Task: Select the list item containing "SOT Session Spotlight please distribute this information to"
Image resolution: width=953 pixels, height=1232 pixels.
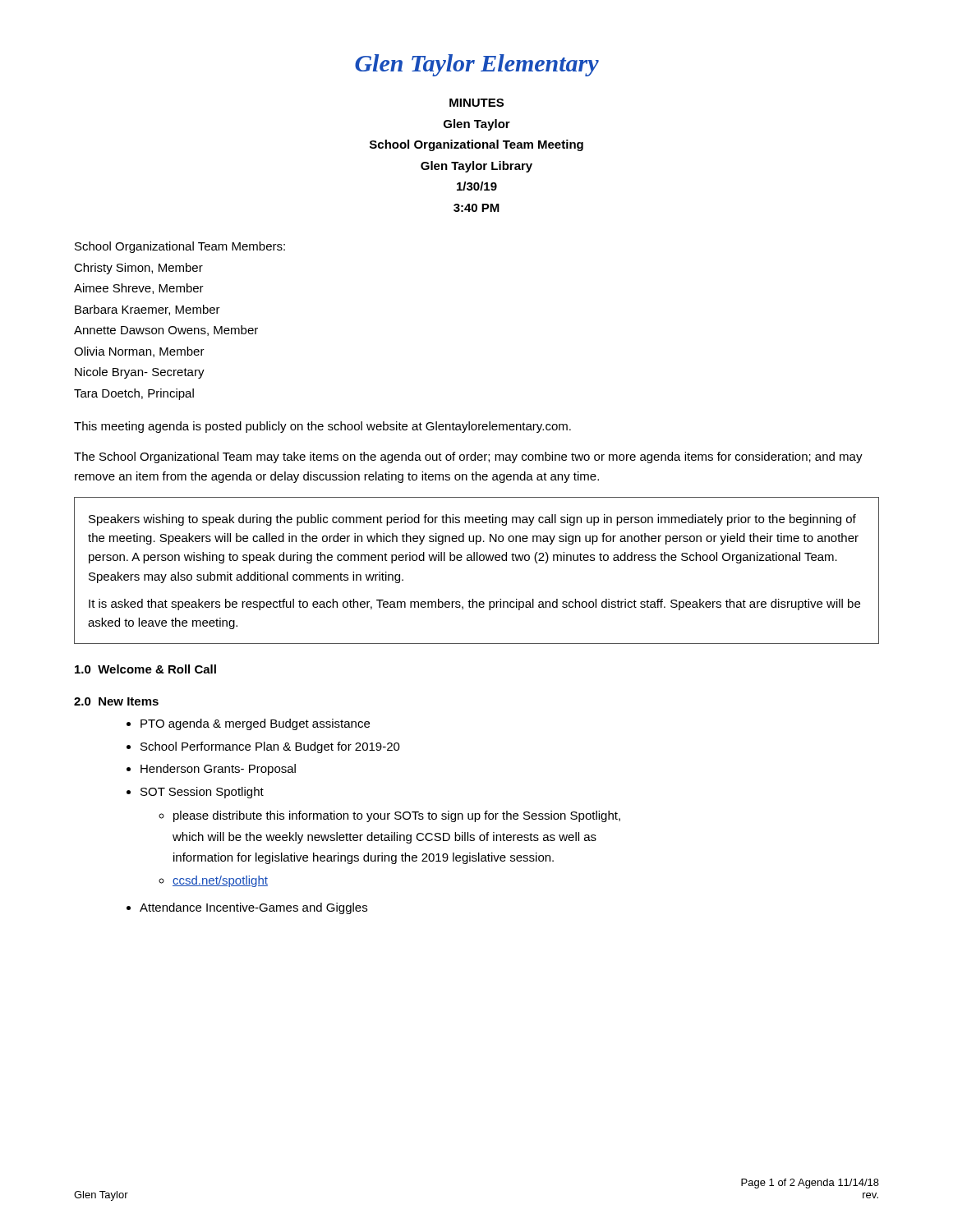Action: pyautogui.click(x=509, y=837)
